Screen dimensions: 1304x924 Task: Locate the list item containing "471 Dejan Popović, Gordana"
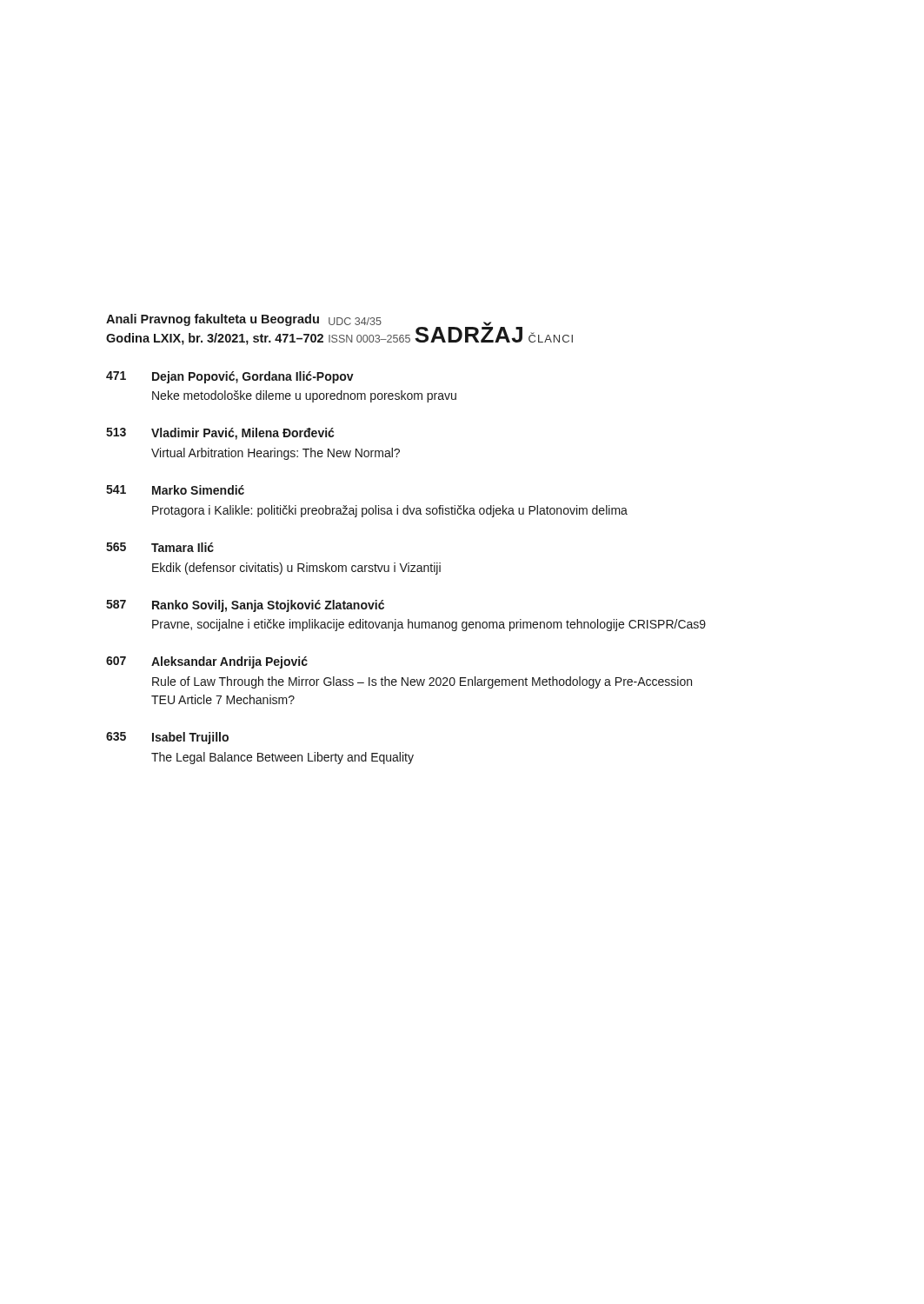click(x=410, y=387)
